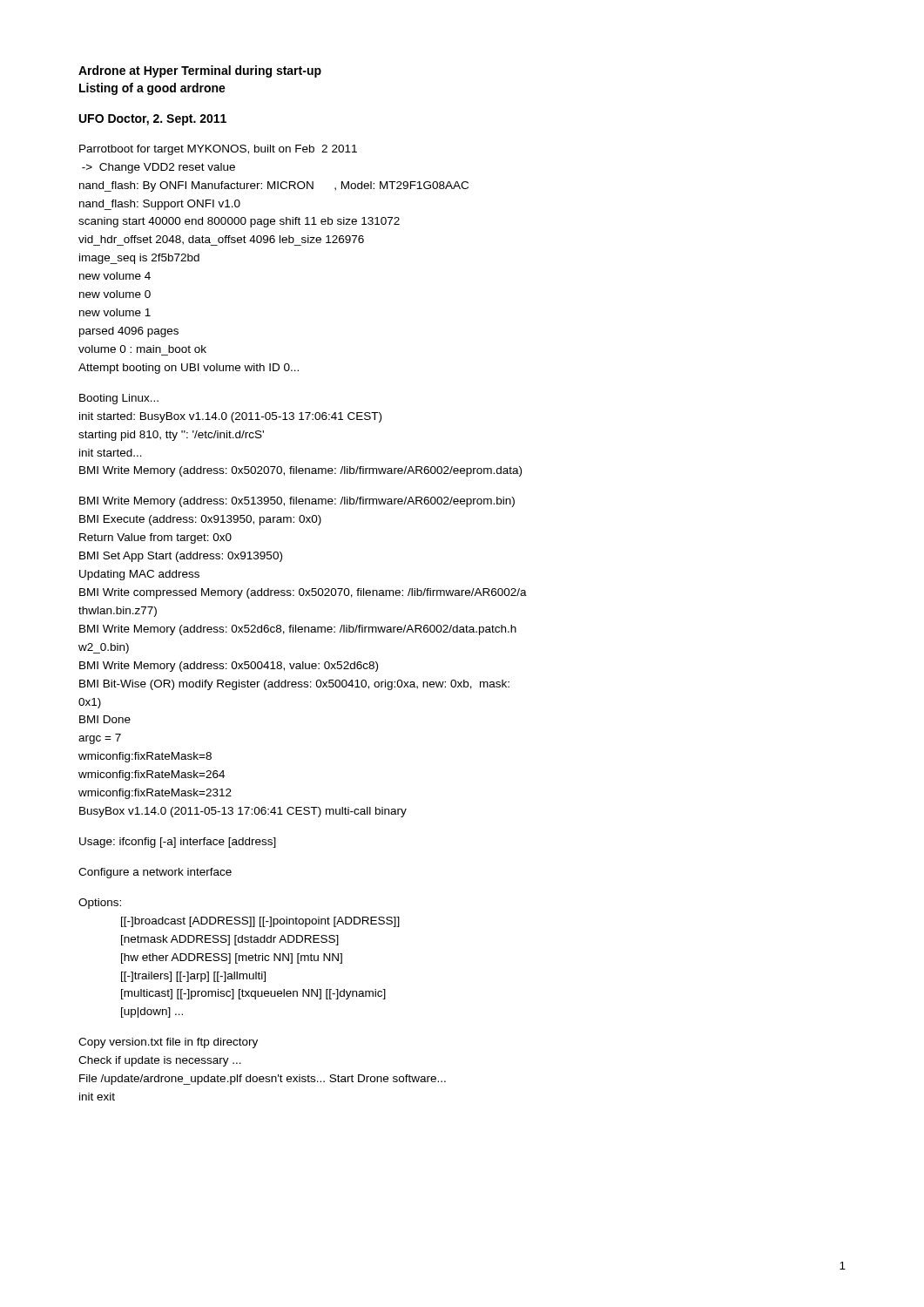
Task: Find the block on this page that starts "Parrotboot for target MYKONOS, built"
Action: (218, 150)
